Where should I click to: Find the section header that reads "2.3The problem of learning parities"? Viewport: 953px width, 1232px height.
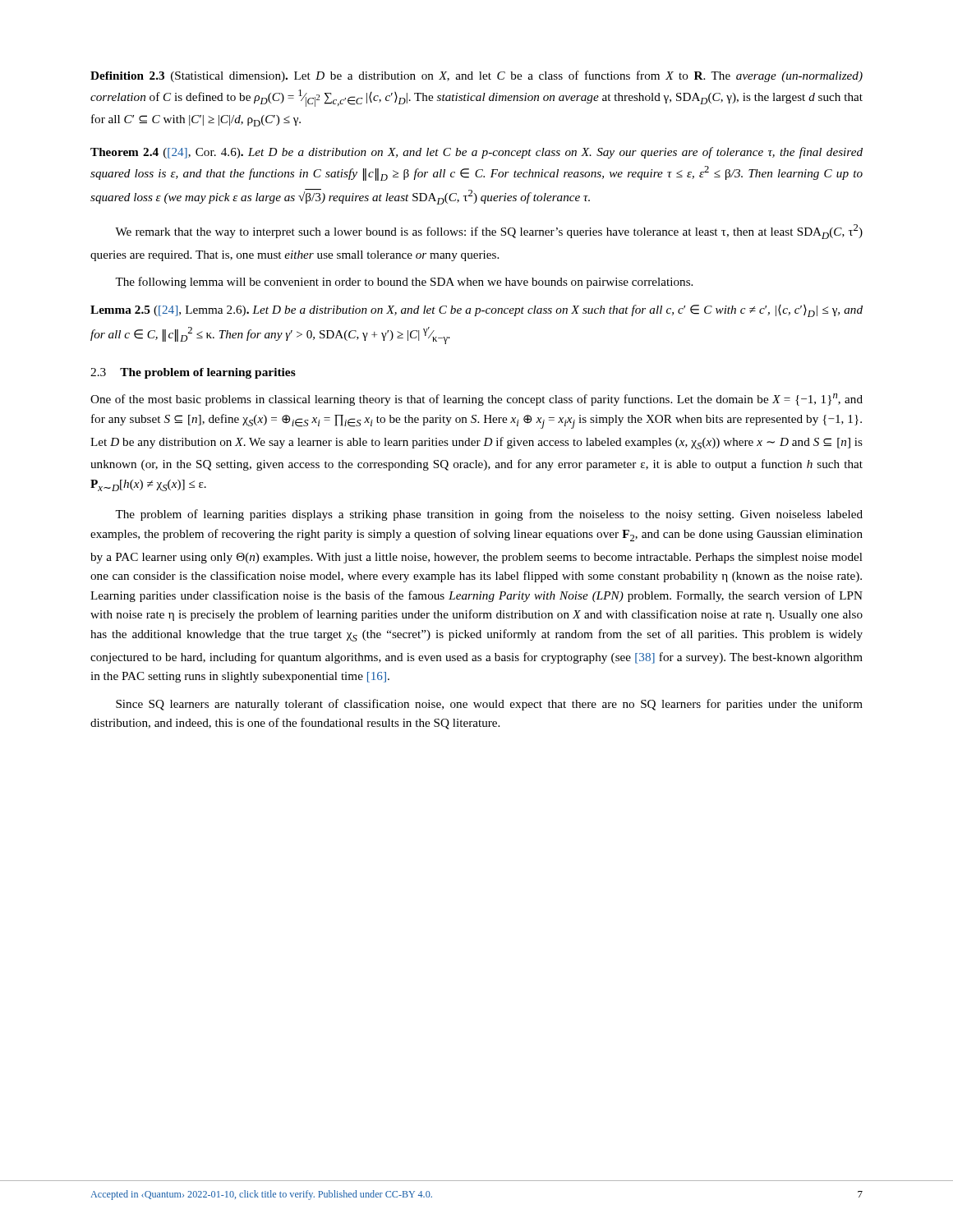tap(193, 372)
